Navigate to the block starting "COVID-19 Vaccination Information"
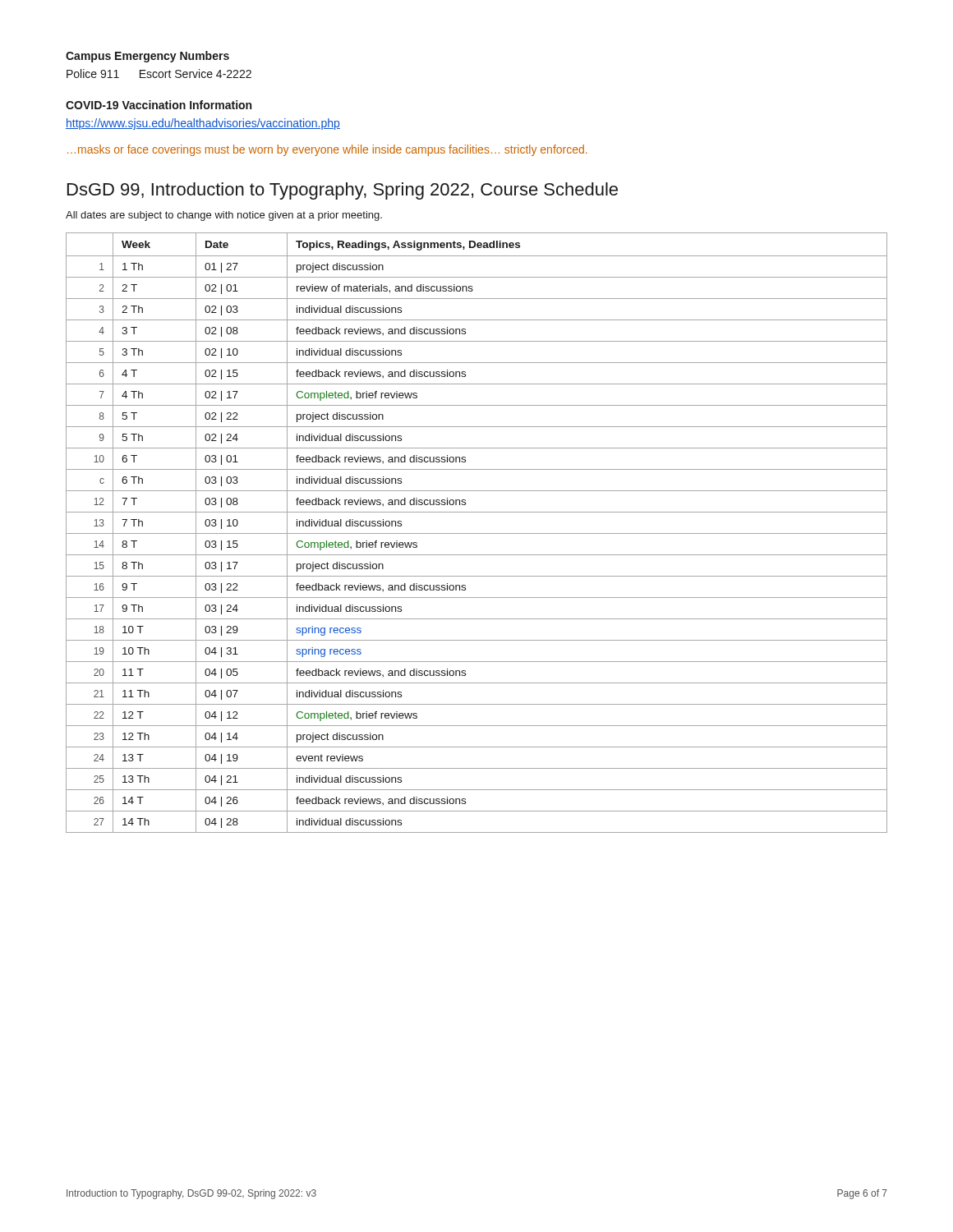953x1232 pixels. pyautogui.click(x=159, y=105)
